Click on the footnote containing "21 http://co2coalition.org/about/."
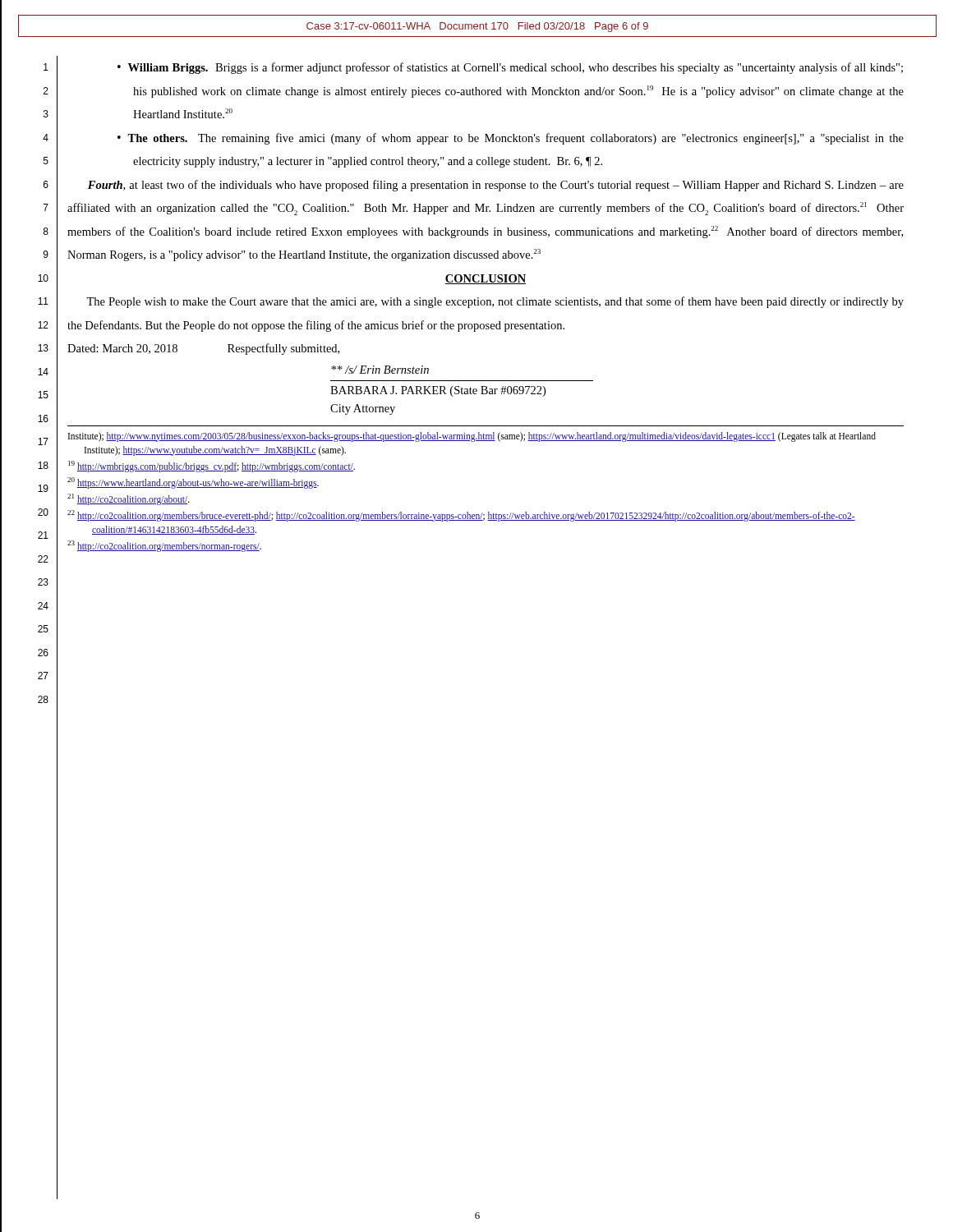 coord(129,498)
